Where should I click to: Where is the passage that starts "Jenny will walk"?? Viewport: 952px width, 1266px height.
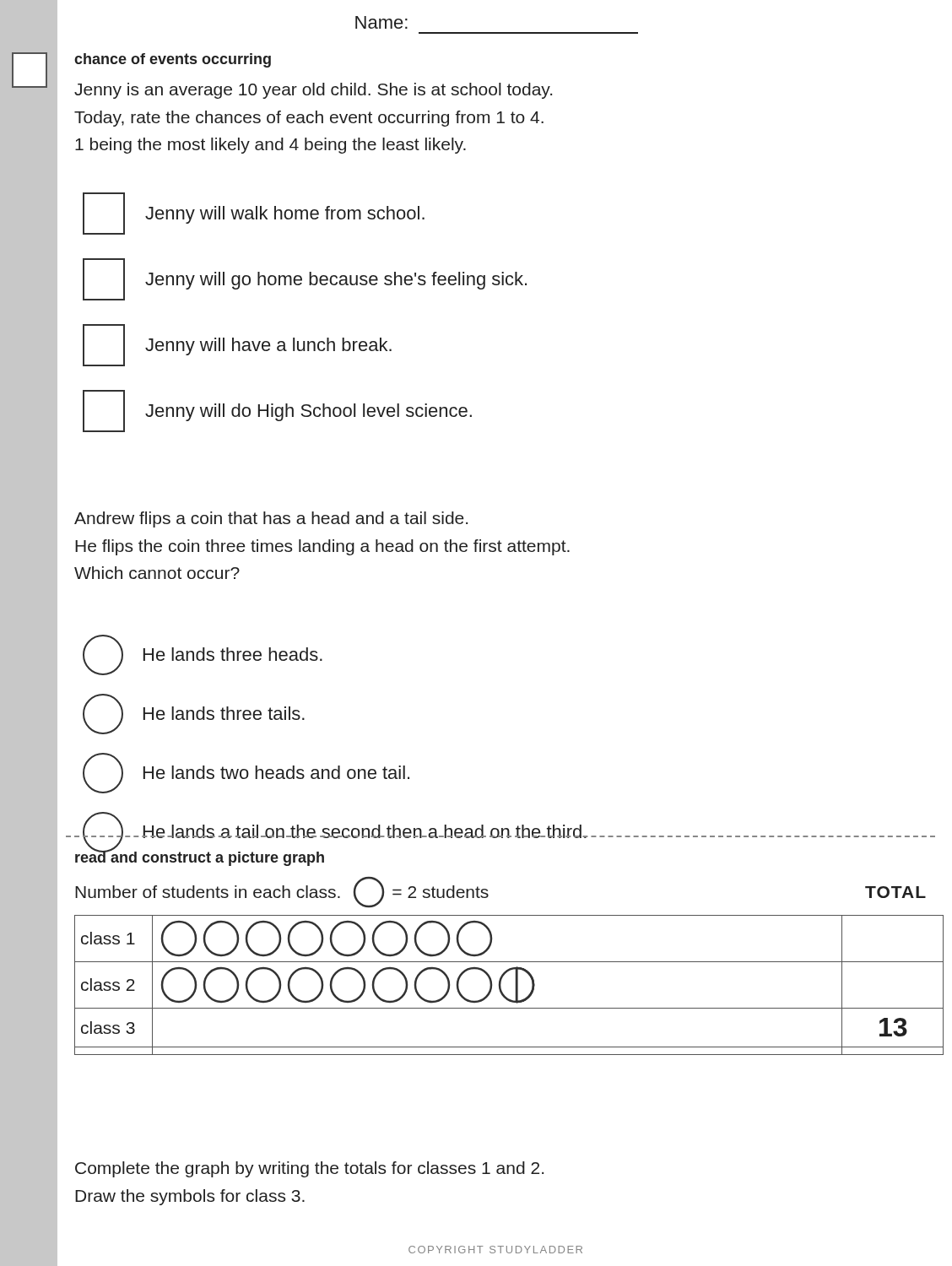(254, 214)
